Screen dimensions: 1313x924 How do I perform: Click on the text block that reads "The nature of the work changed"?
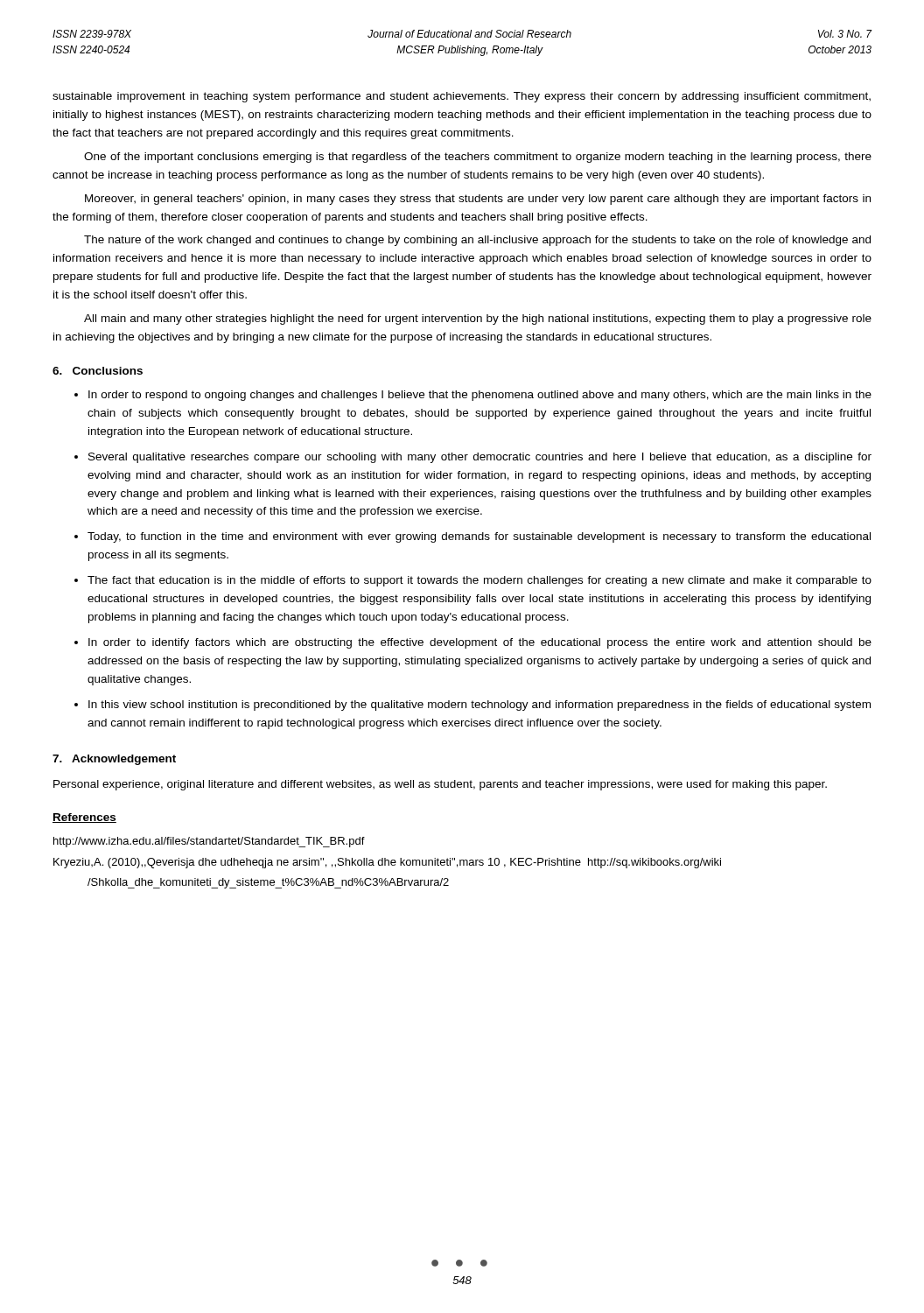[462, 268]
